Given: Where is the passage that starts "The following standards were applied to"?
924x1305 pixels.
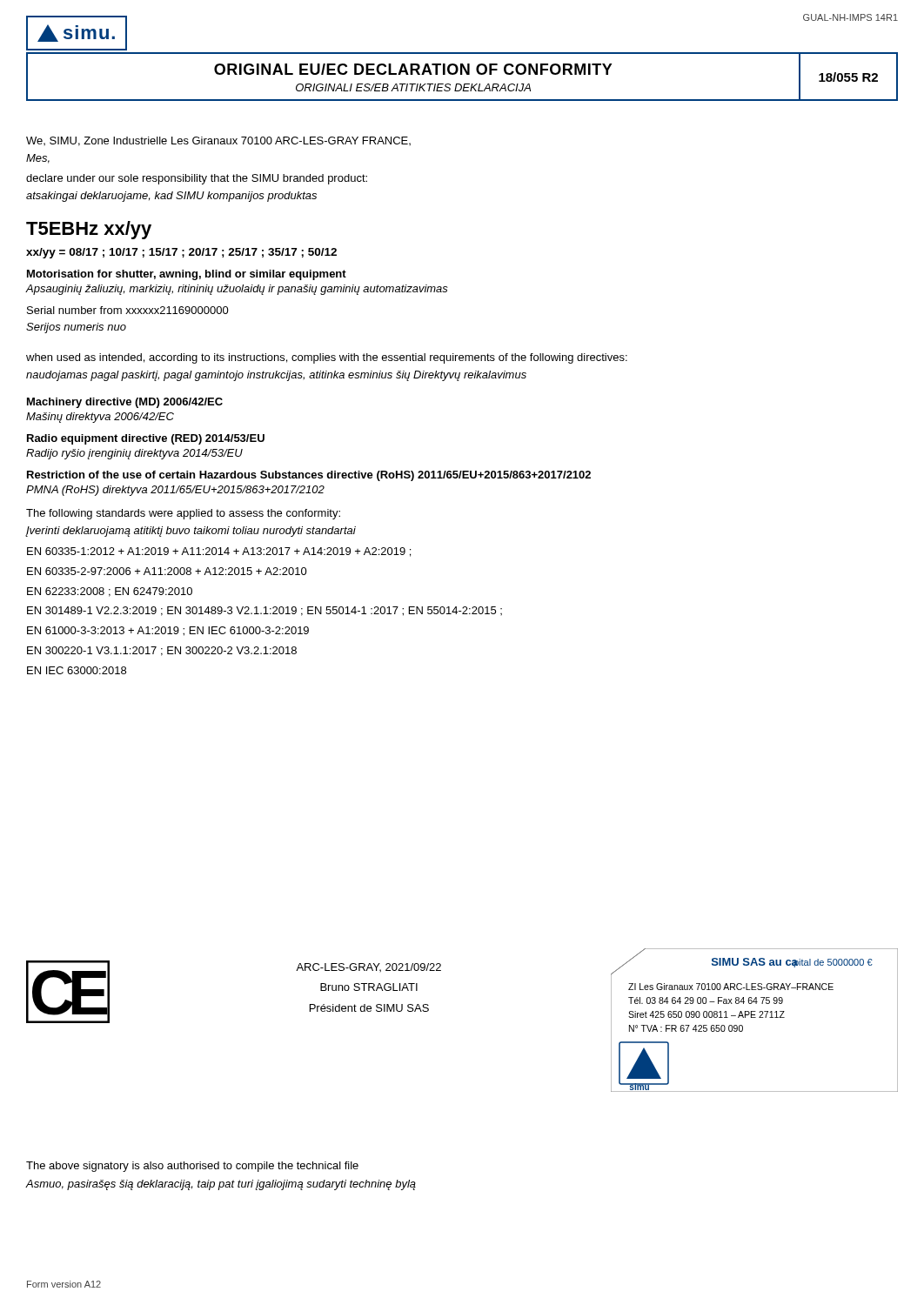Looking at the screenshot, I should coord(191,521).
